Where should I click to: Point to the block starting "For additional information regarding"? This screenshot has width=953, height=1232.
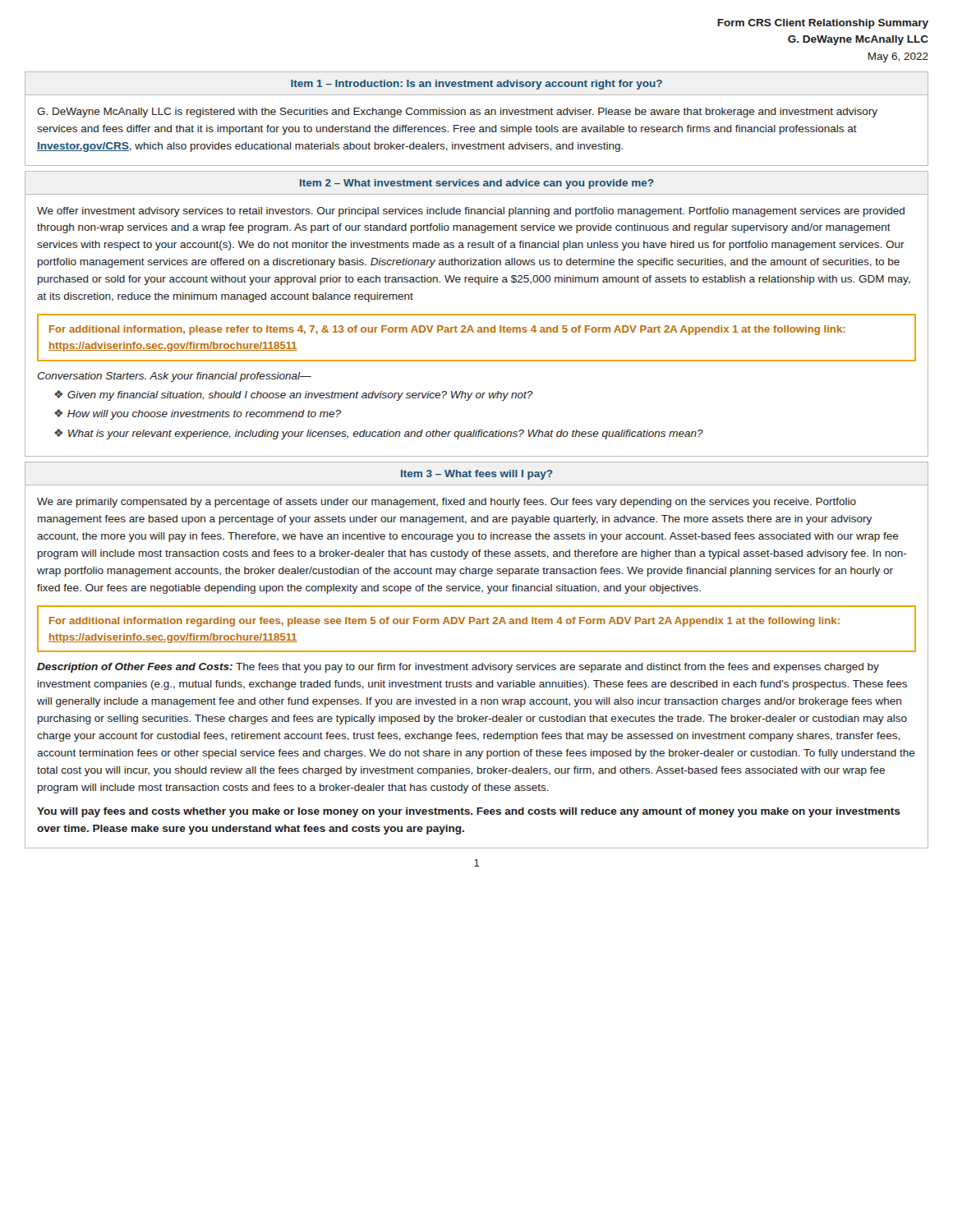[444, 629]
